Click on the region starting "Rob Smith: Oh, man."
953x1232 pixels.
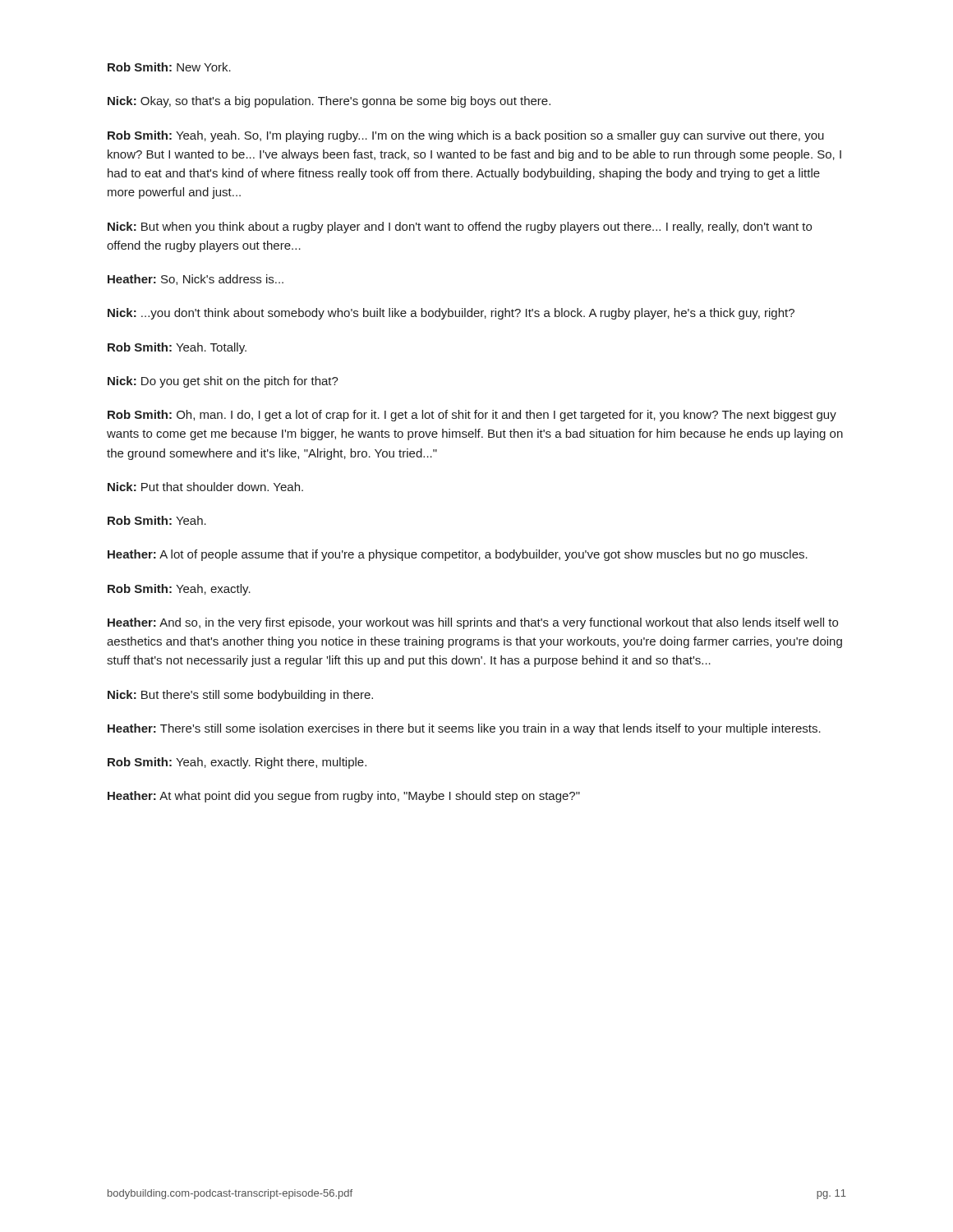point(475,433)
